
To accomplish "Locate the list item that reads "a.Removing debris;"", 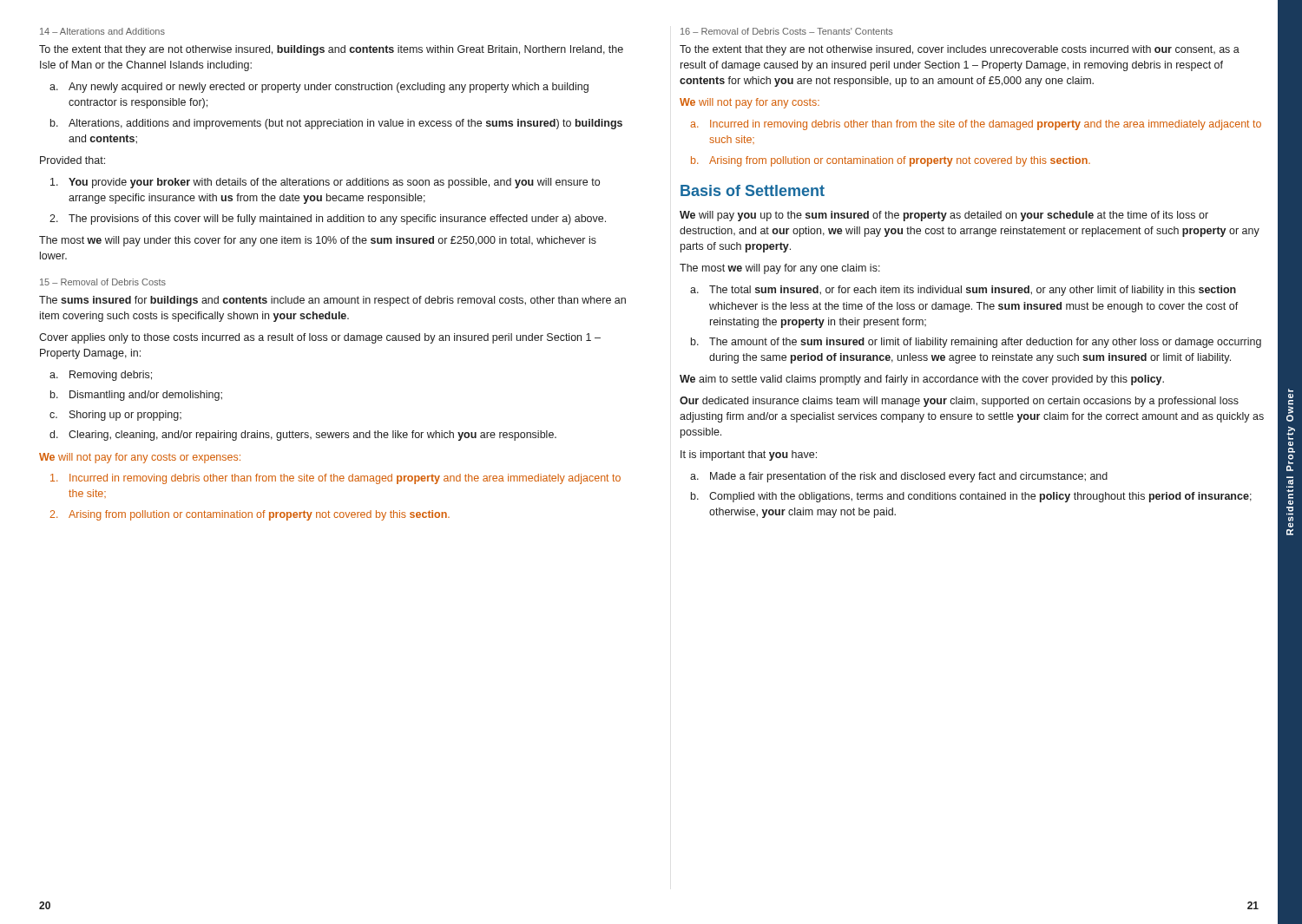I will tap(101, 375).
